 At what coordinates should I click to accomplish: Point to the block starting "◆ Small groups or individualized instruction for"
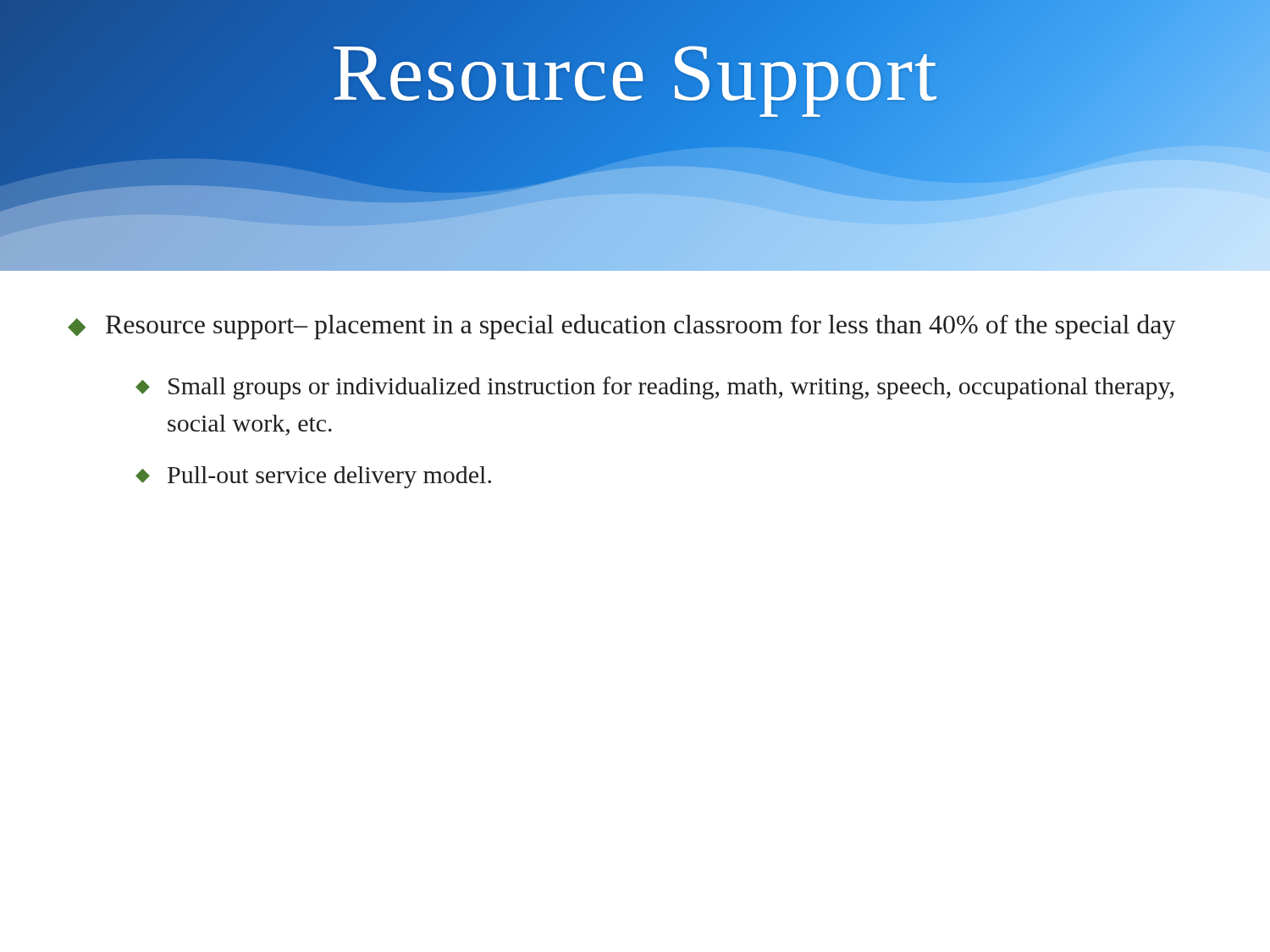coord(669,404)
